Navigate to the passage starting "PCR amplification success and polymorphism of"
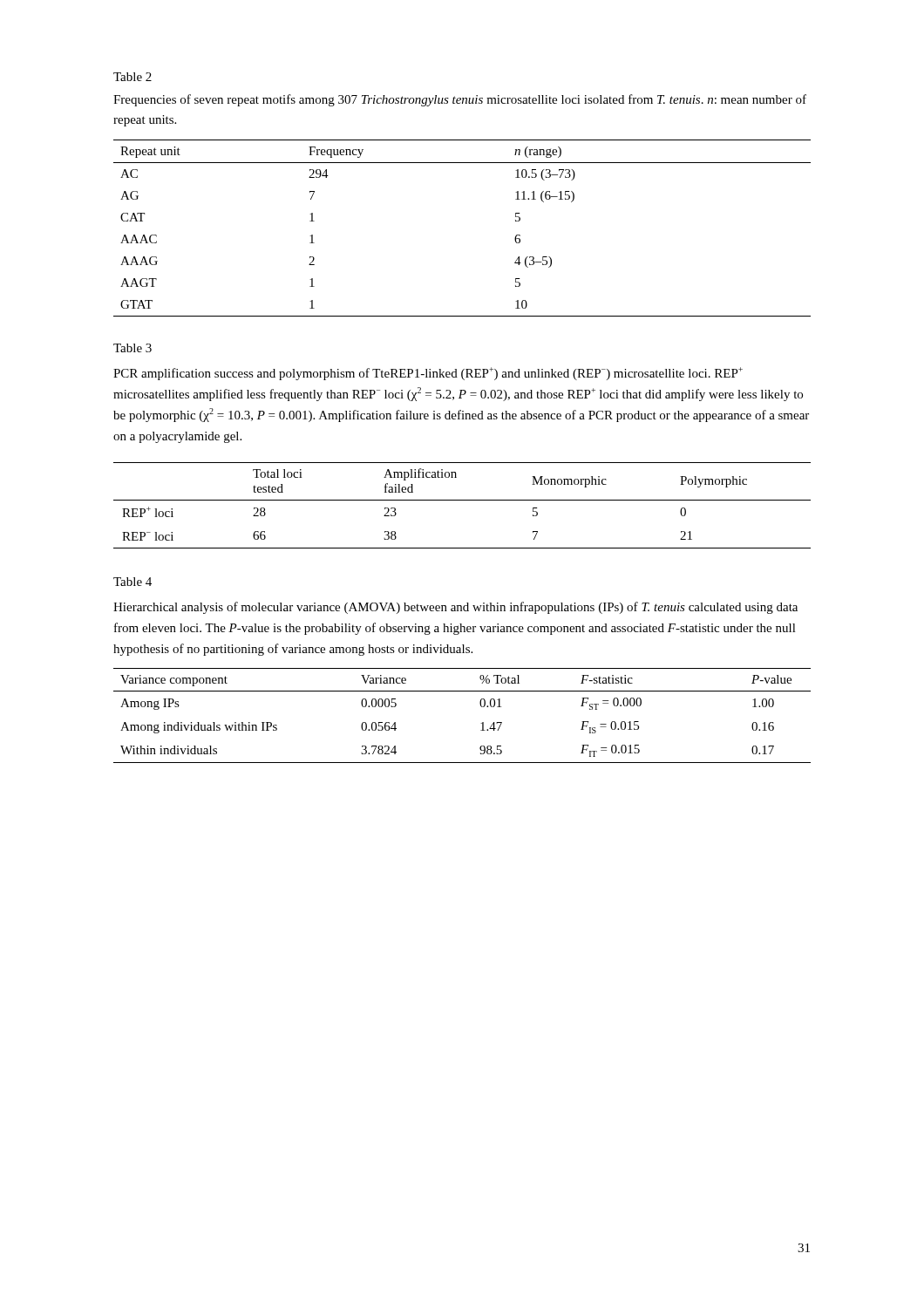The height and width of the screenshot is (1308, 924). click(x=461, y=403)
